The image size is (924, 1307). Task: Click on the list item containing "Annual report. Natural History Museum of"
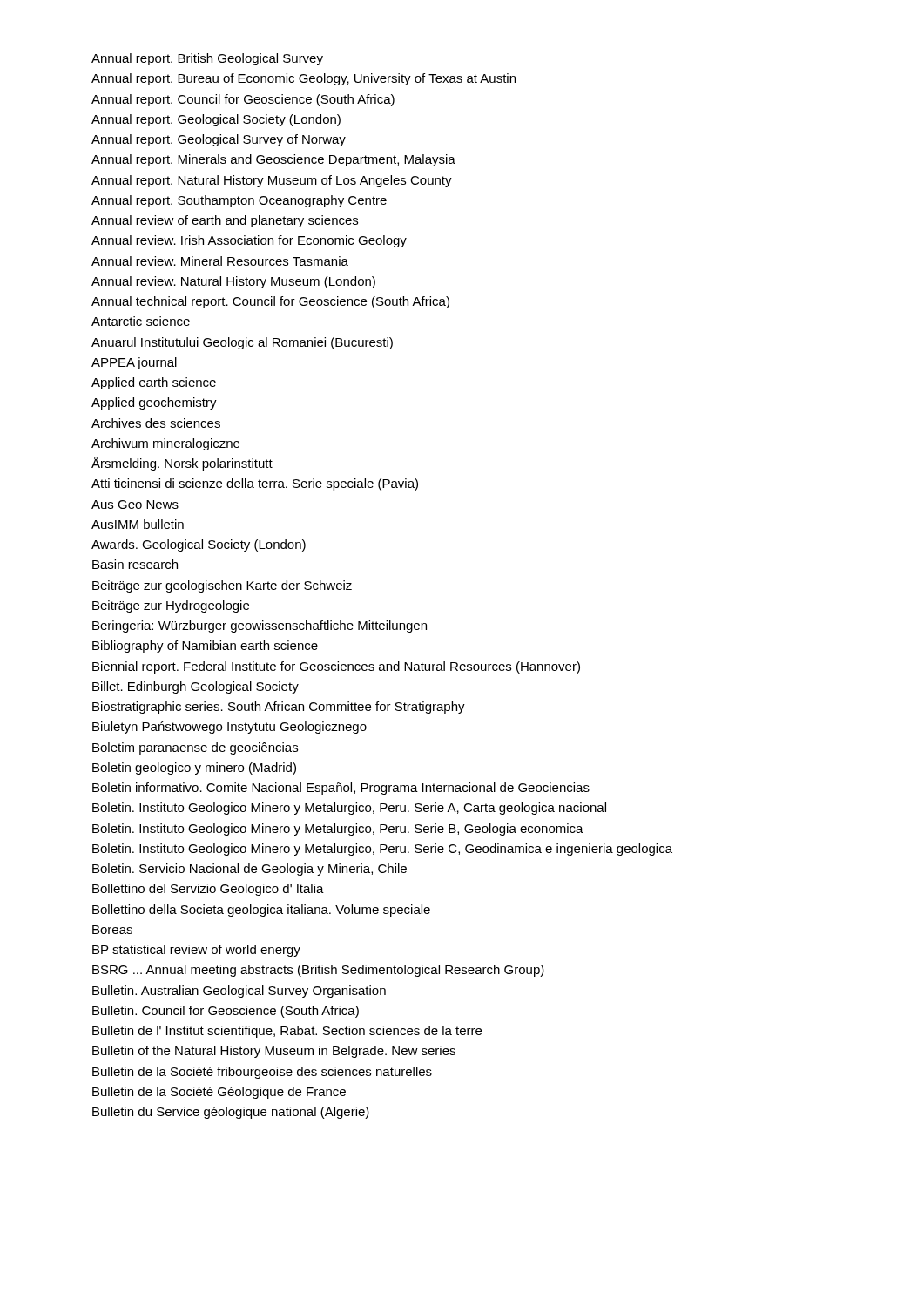pyautogui.click(x=272, y=180)
